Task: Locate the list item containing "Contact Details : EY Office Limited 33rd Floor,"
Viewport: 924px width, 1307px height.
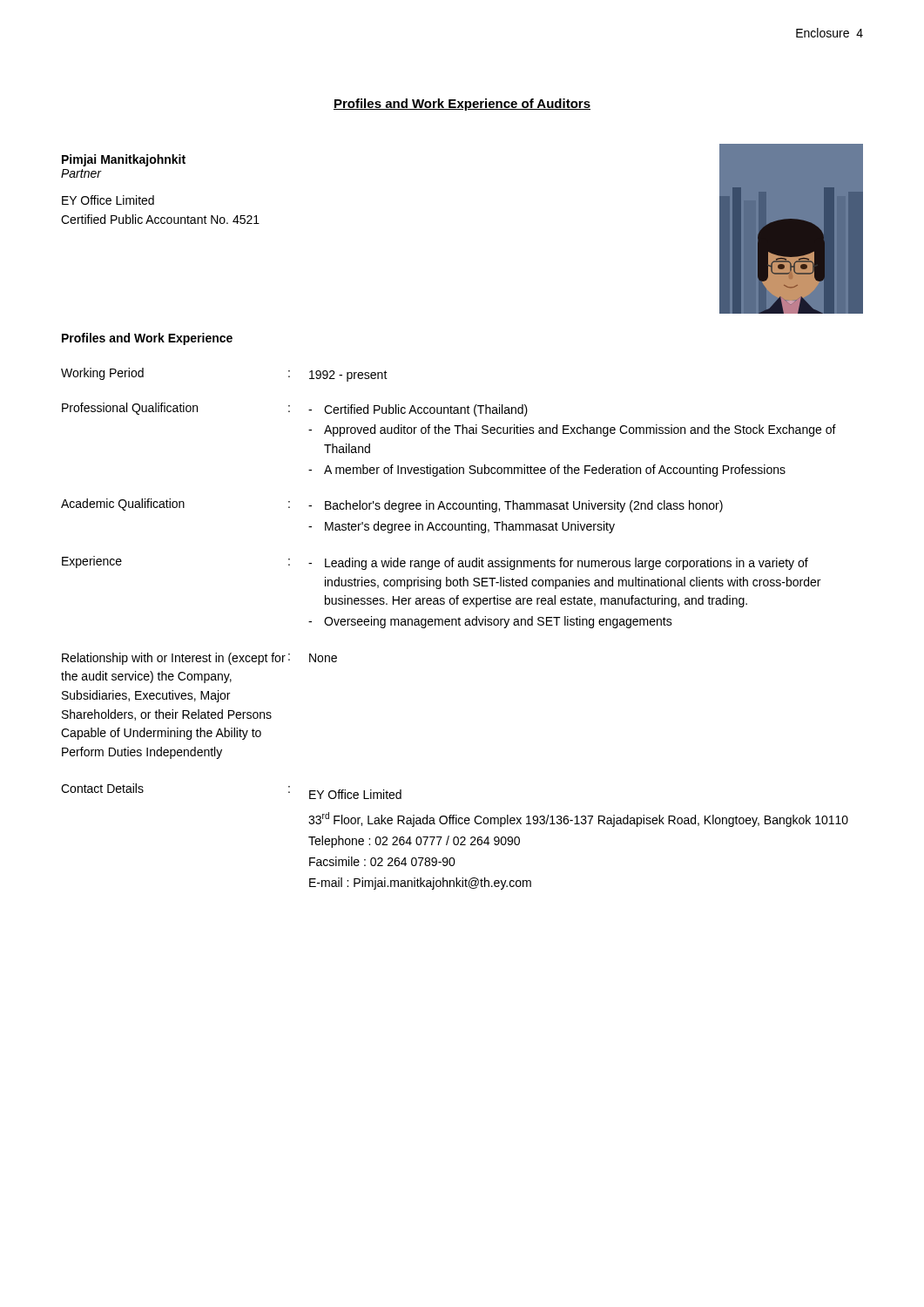Action: click(462, 837)
